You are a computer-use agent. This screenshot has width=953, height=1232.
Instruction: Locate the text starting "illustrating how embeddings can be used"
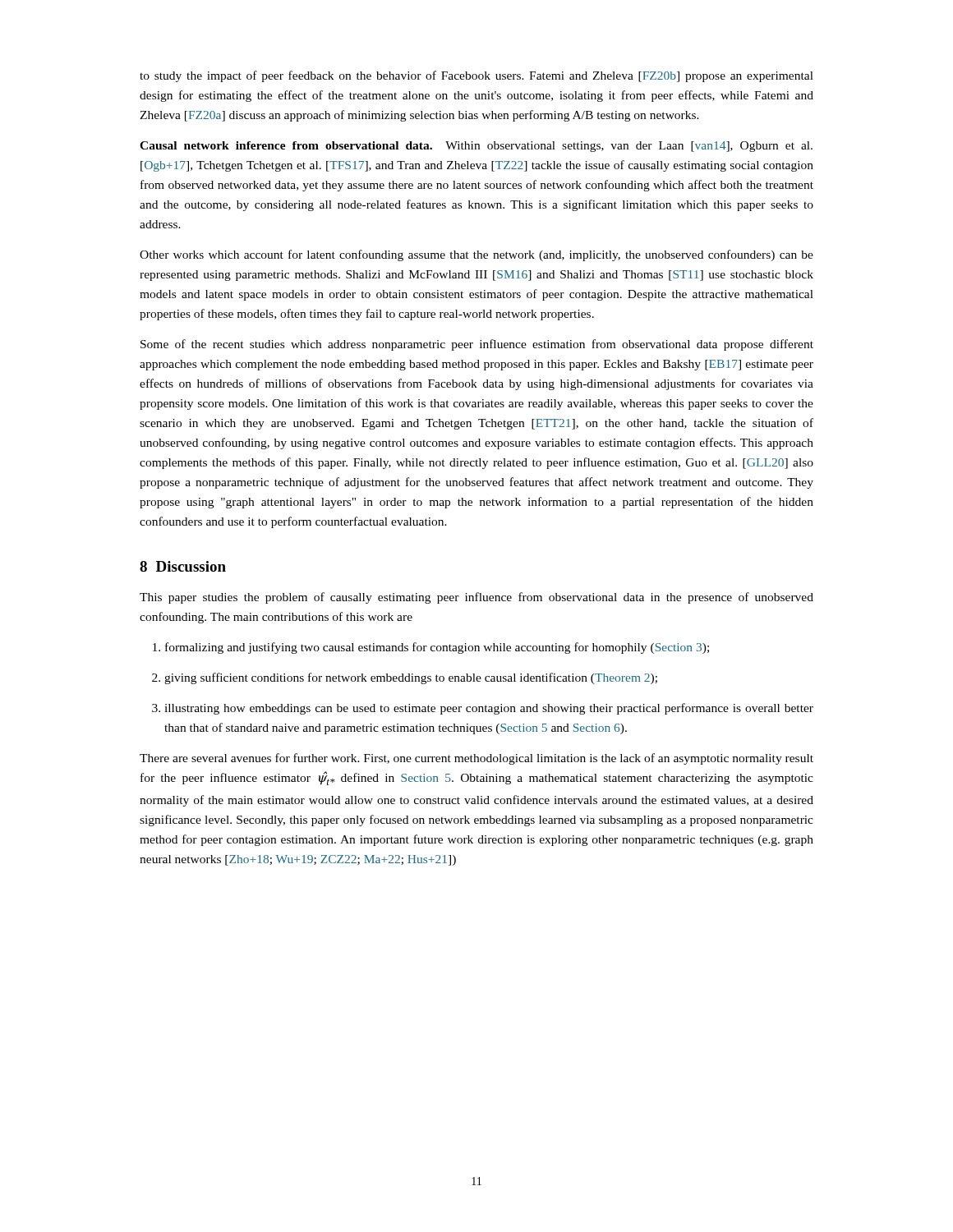click(x=476, y=718)
